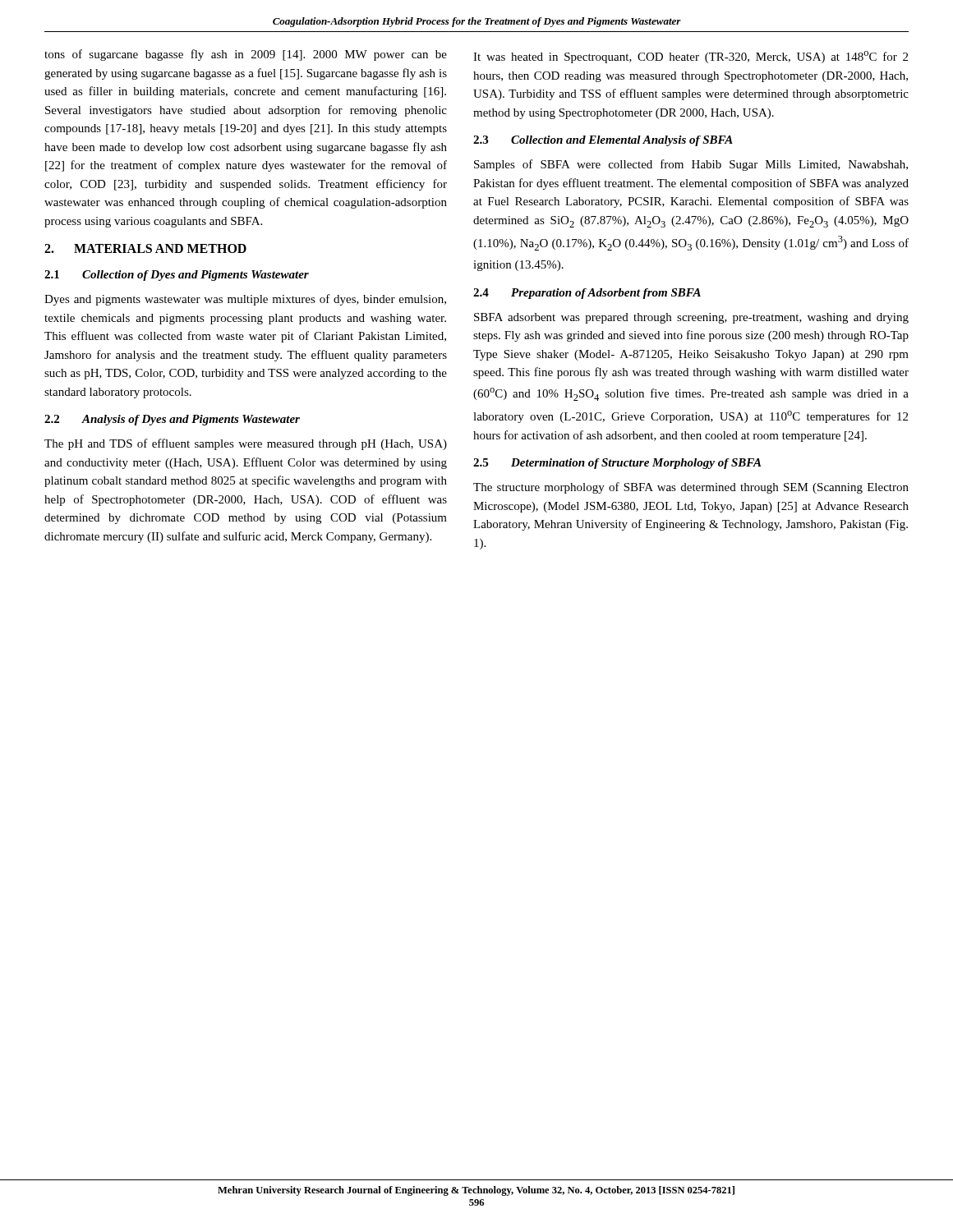
Task: Navigate to the element starting "Samples of SBFA were collected from"
Action: pos(691,215)
